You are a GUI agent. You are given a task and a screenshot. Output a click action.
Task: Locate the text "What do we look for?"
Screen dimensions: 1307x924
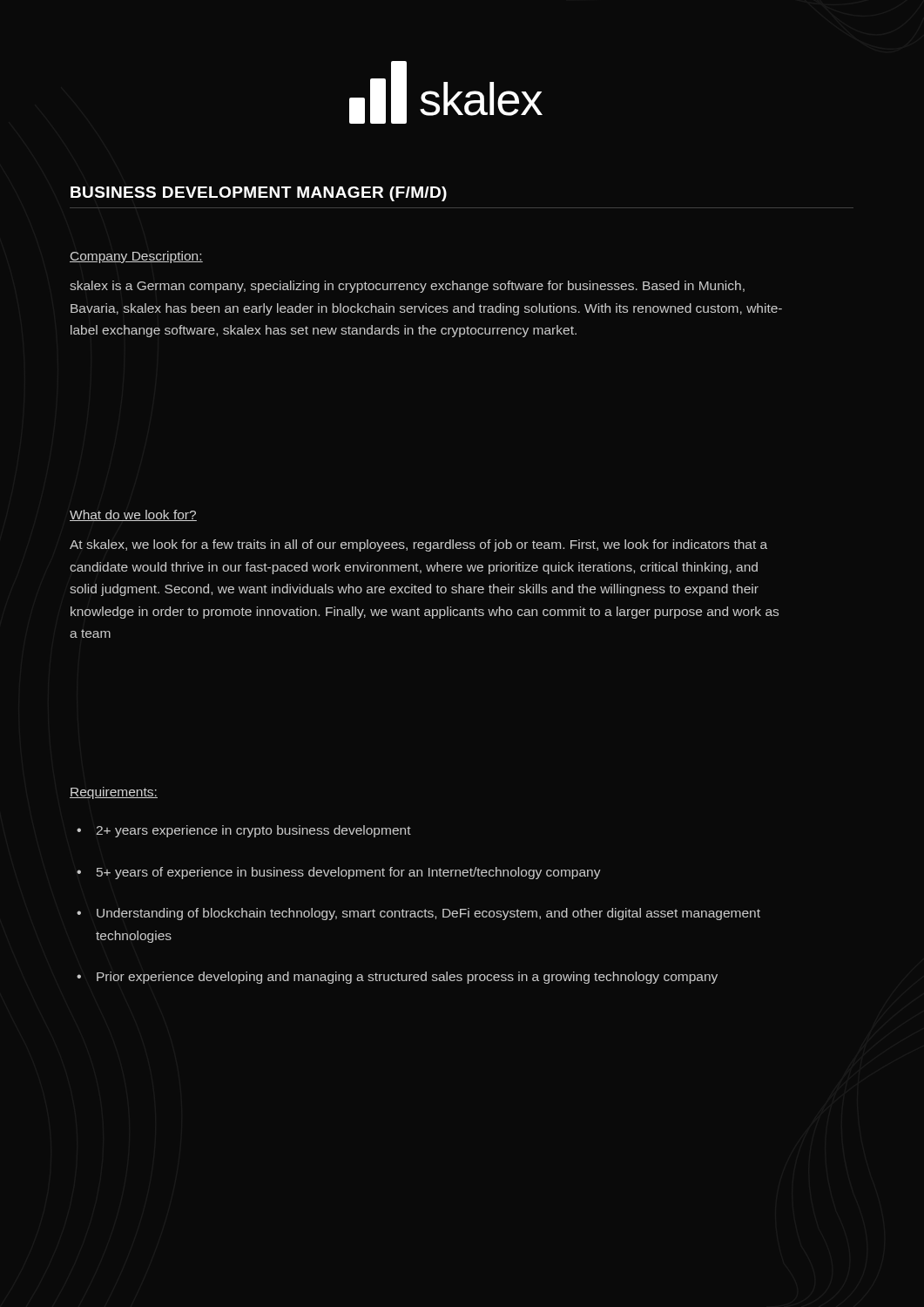(133, 515)
